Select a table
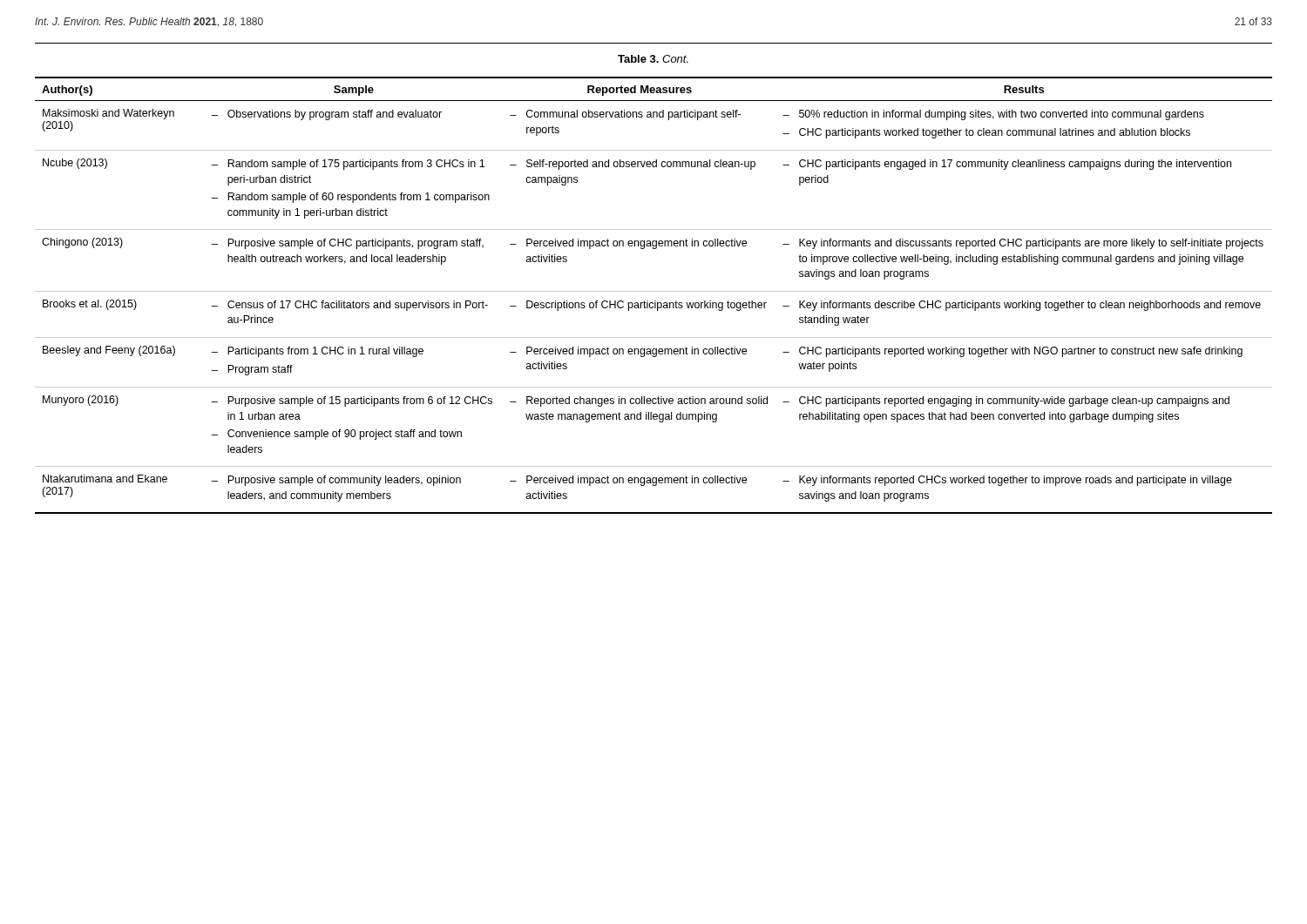Image resolution: width=1307 pixels, height=924 pixels. pyautogui.click(x=654, y=492)
